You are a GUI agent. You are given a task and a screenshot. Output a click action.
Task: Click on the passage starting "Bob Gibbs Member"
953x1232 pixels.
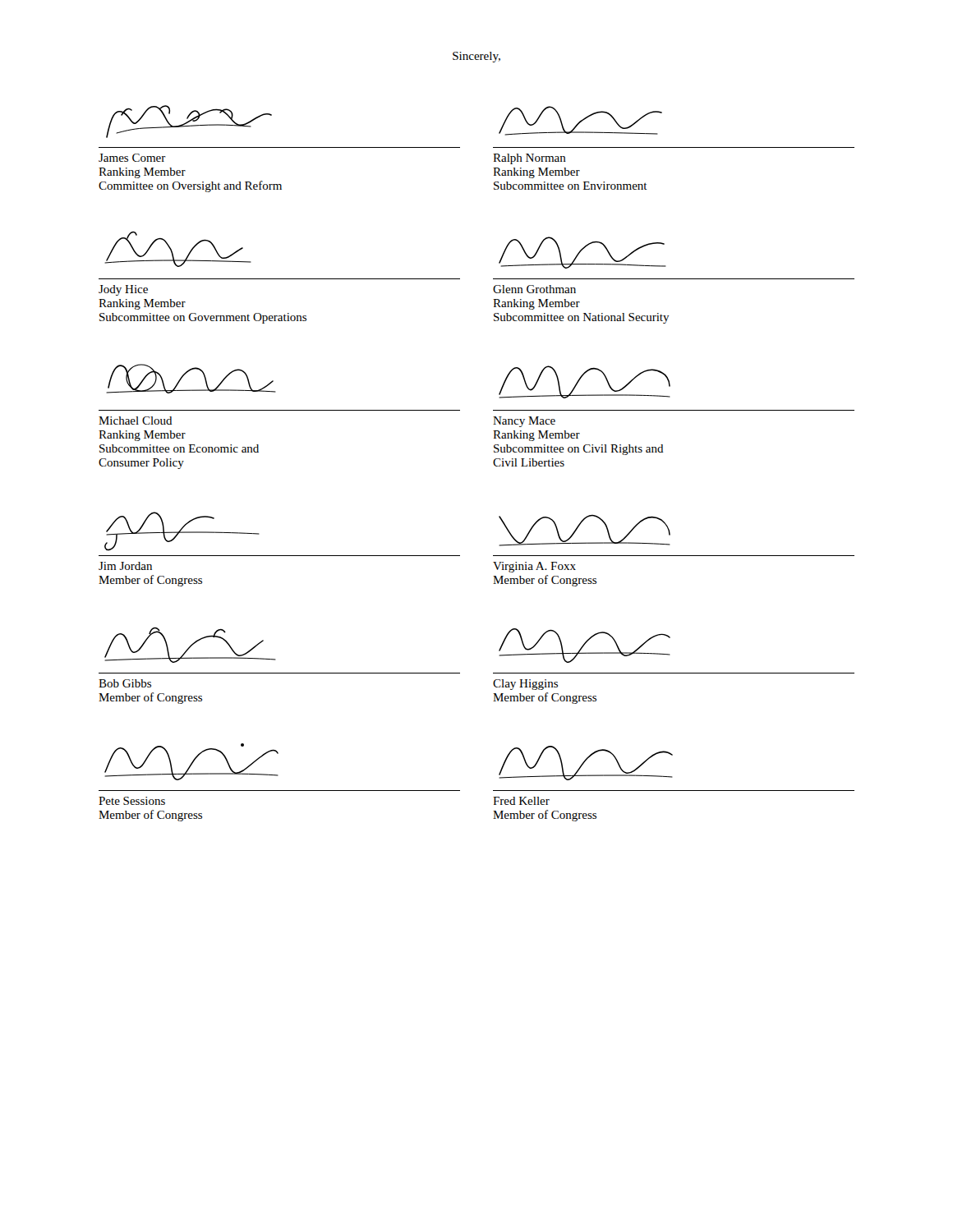125,683
